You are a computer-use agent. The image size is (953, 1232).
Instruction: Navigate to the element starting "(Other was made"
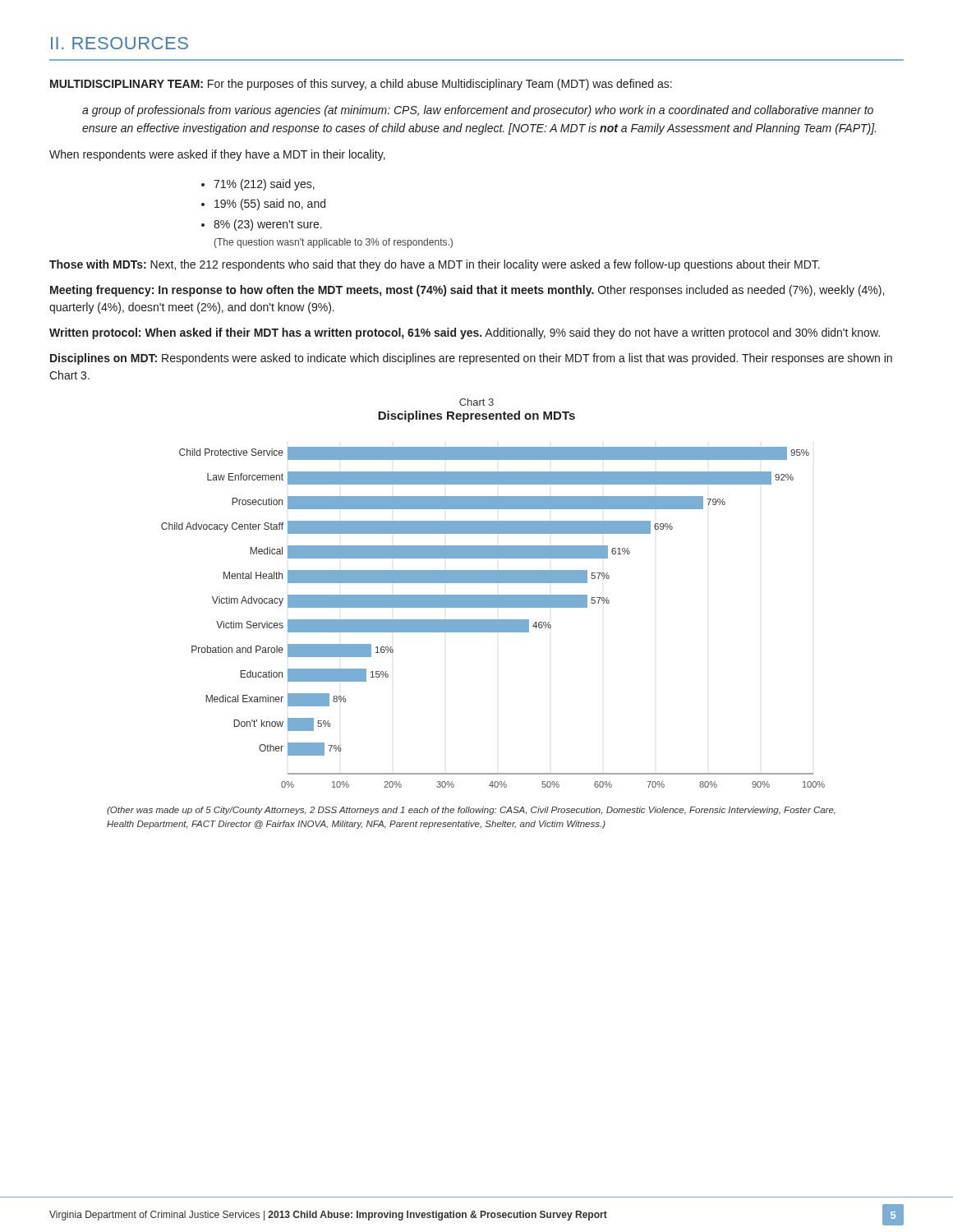[x=472, y=817]
